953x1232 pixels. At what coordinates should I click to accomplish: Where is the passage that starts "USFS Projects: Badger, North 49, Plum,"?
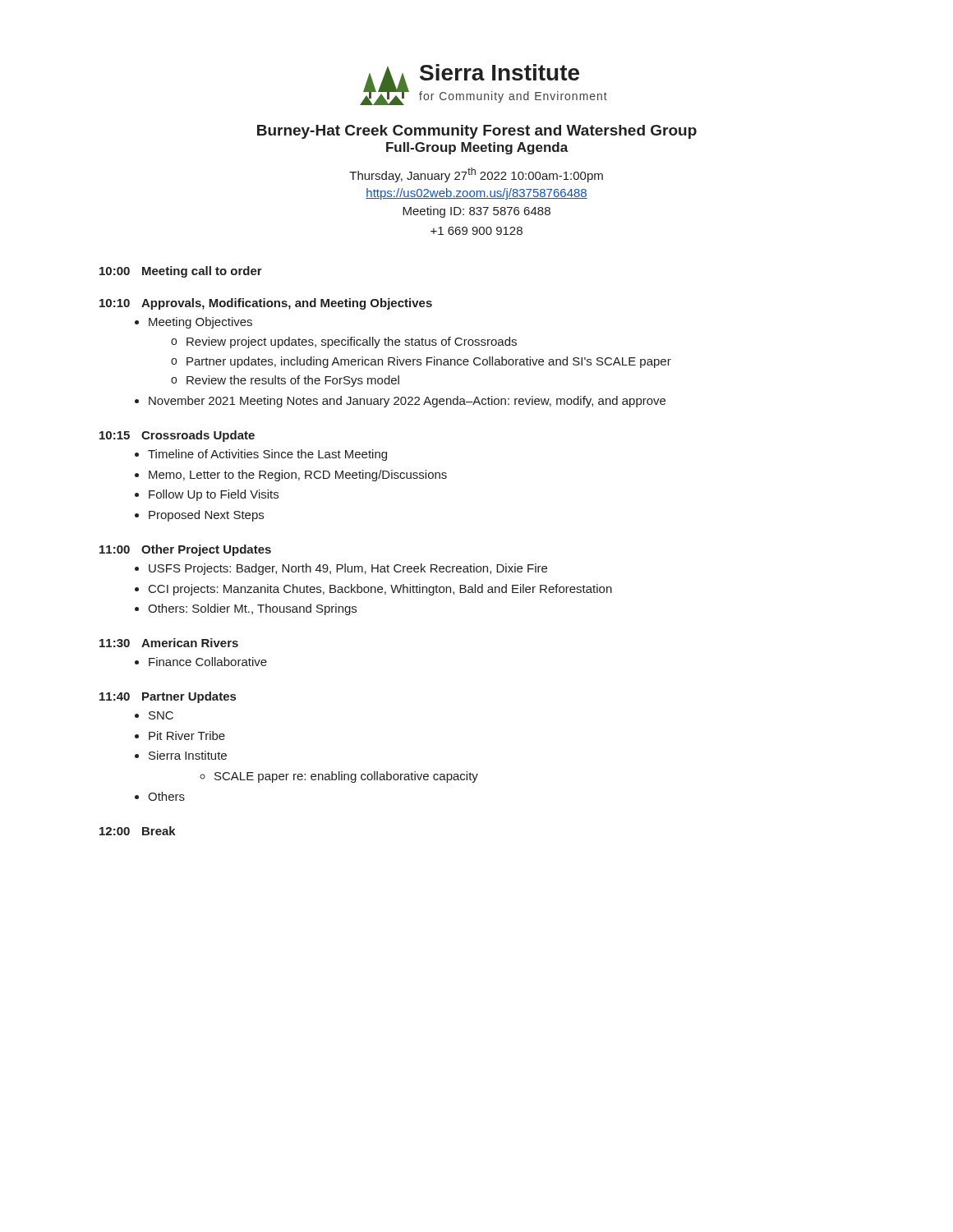tap(501, 588)
